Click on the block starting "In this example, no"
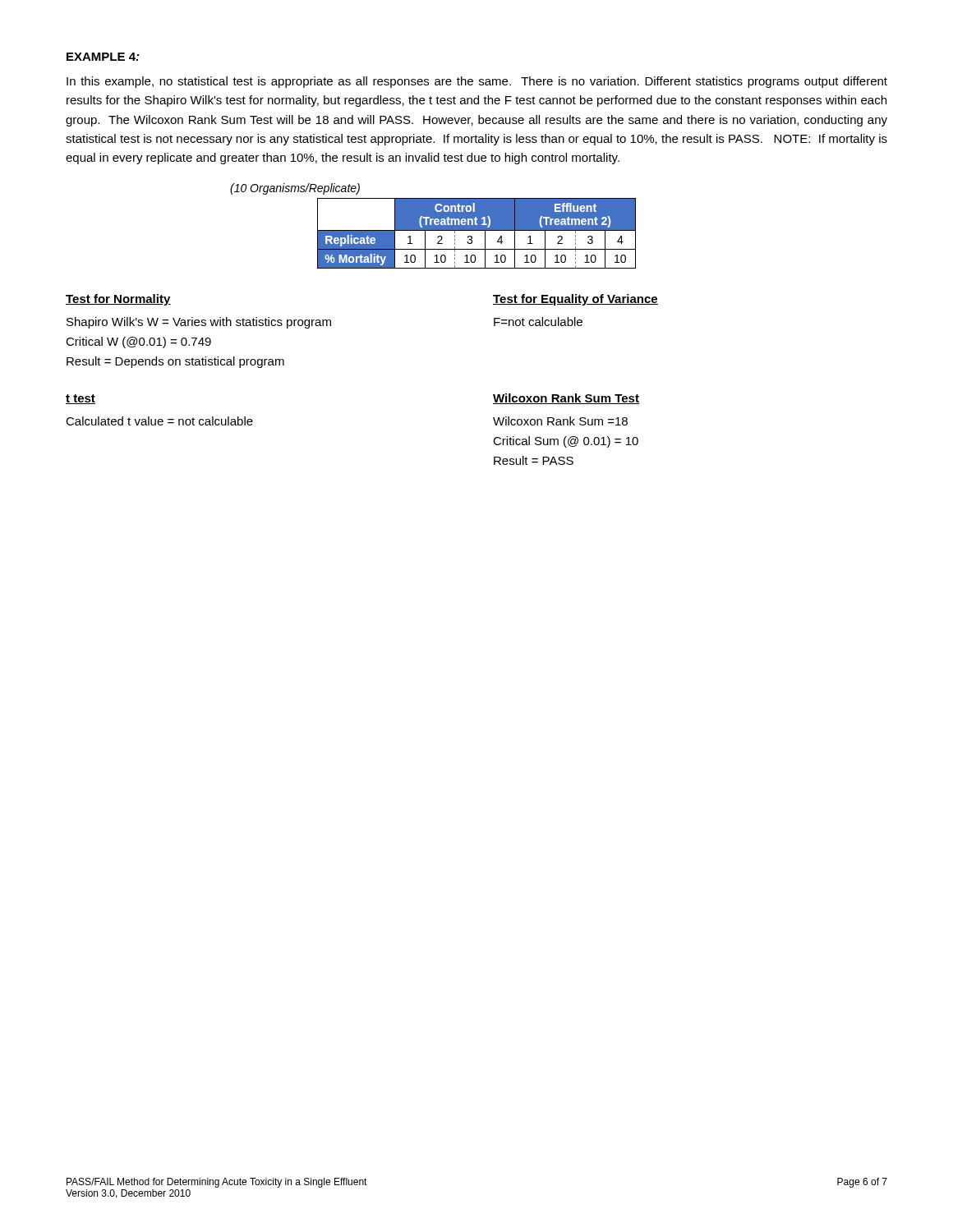 pos(476,119)
